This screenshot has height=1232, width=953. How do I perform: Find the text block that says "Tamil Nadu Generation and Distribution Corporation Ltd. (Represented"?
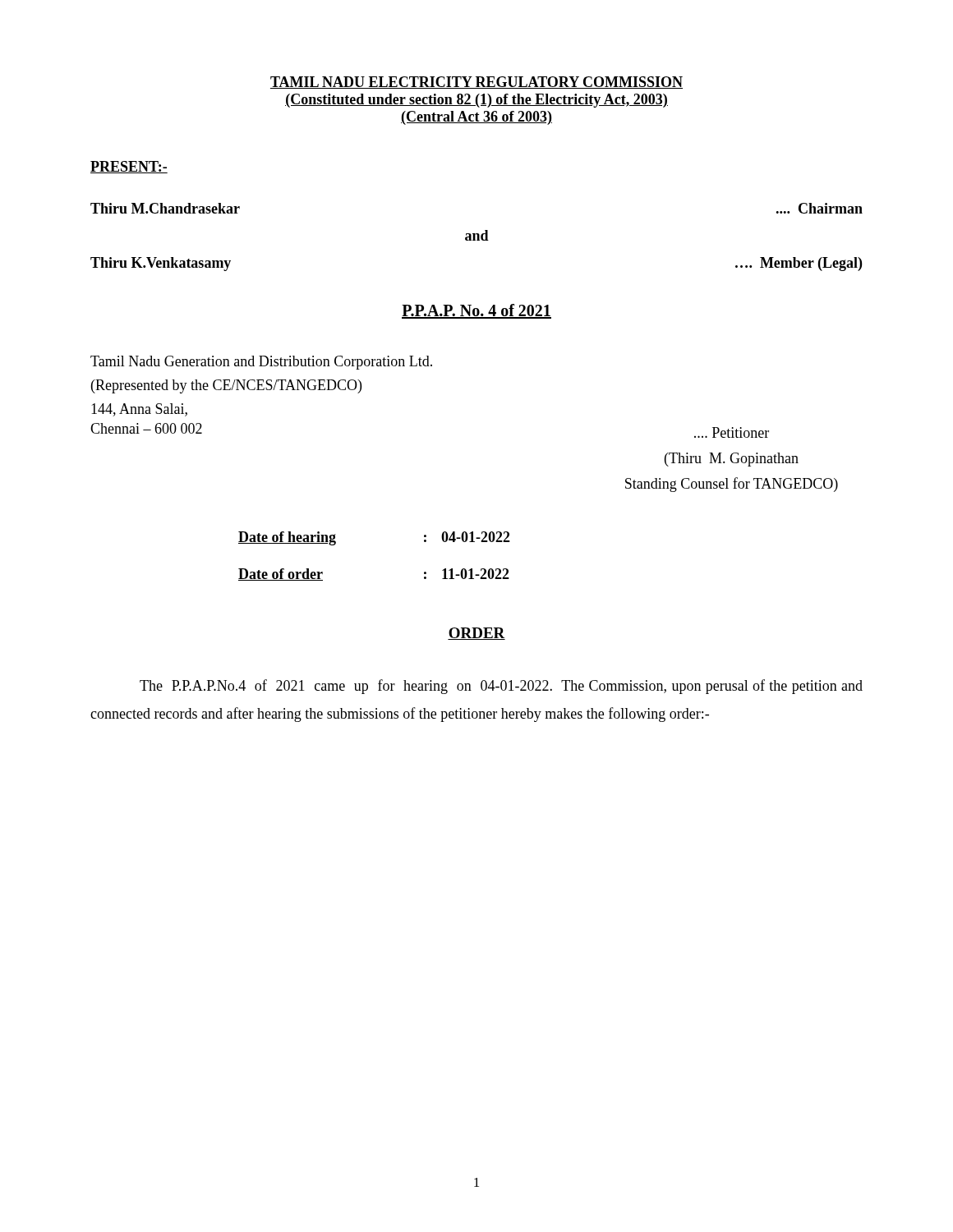[x=261, y=363]
